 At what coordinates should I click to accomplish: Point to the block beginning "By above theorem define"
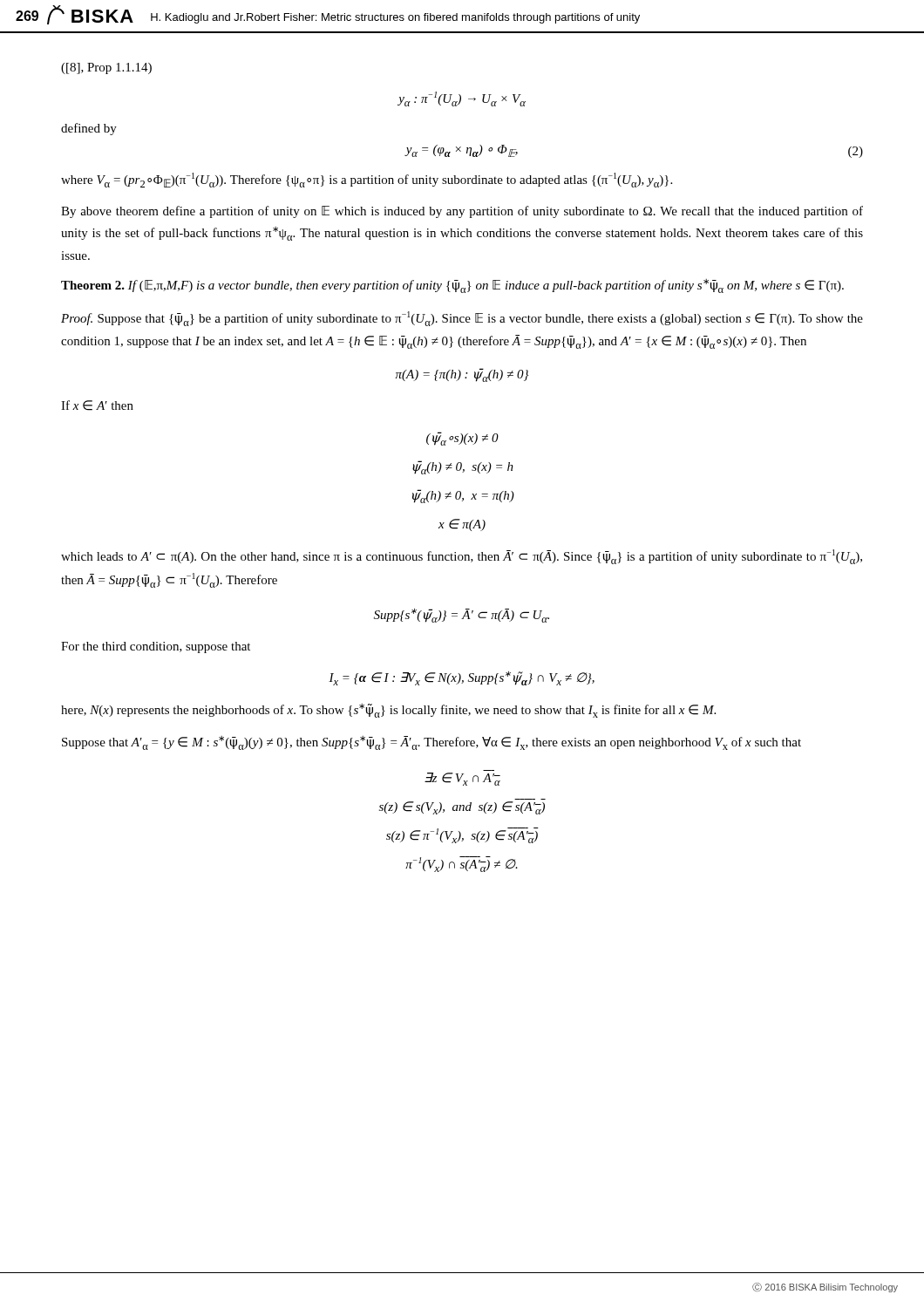click(x=462, y=233)
